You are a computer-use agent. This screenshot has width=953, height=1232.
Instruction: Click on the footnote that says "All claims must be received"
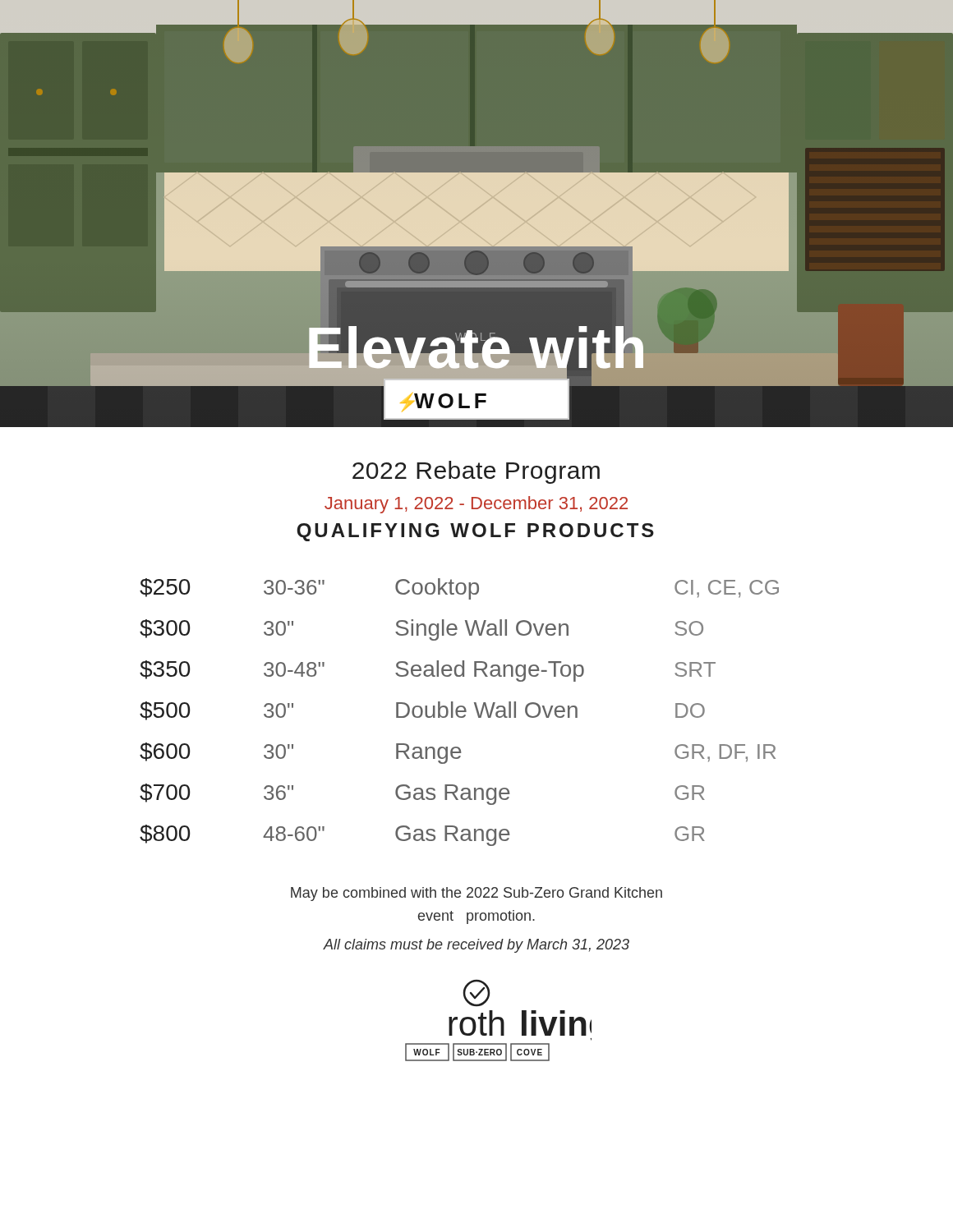click(476, 944)
